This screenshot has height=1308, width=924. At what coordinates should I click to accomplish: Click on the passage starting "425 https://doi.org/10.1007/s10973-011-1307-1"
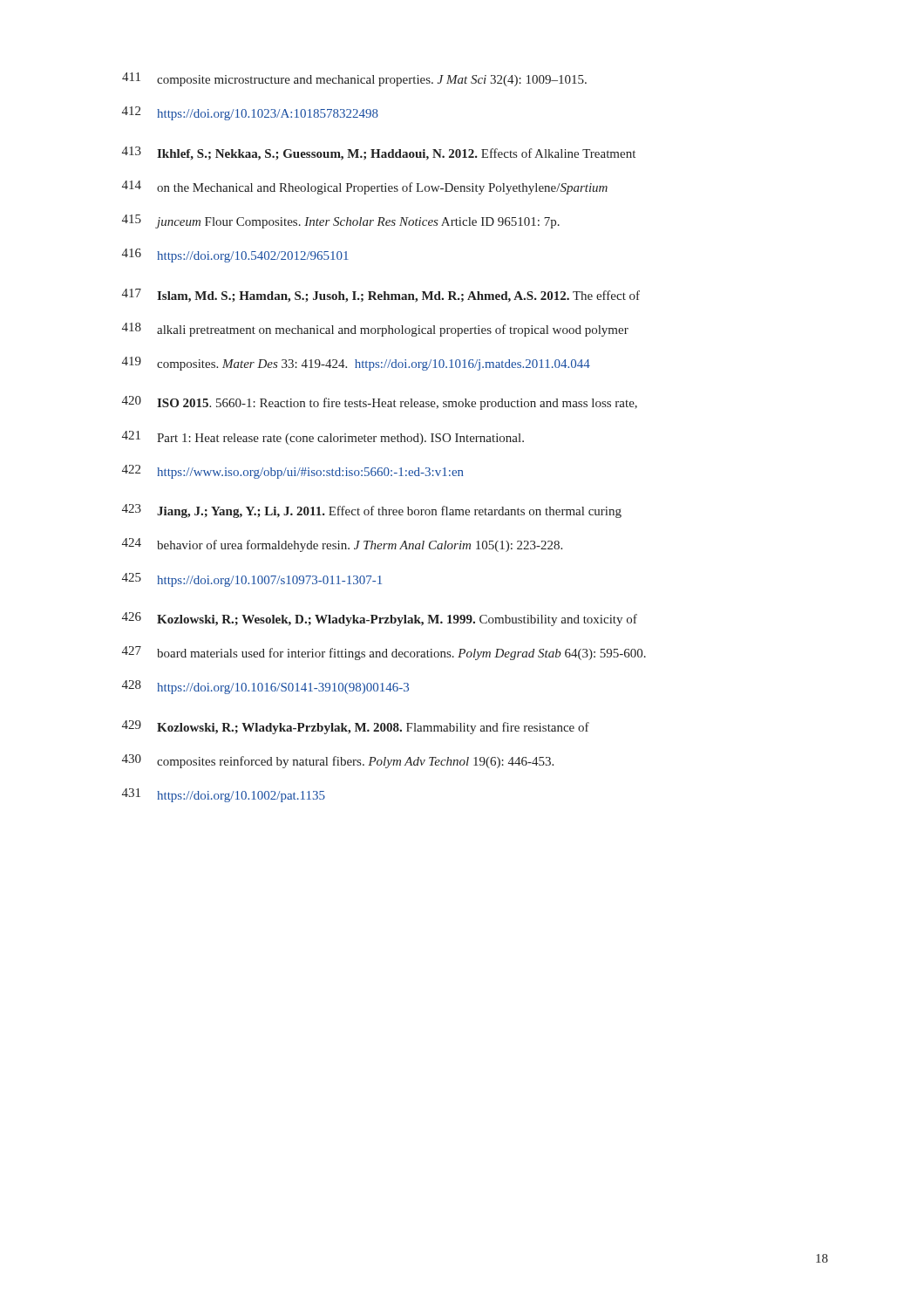(252, 580)
